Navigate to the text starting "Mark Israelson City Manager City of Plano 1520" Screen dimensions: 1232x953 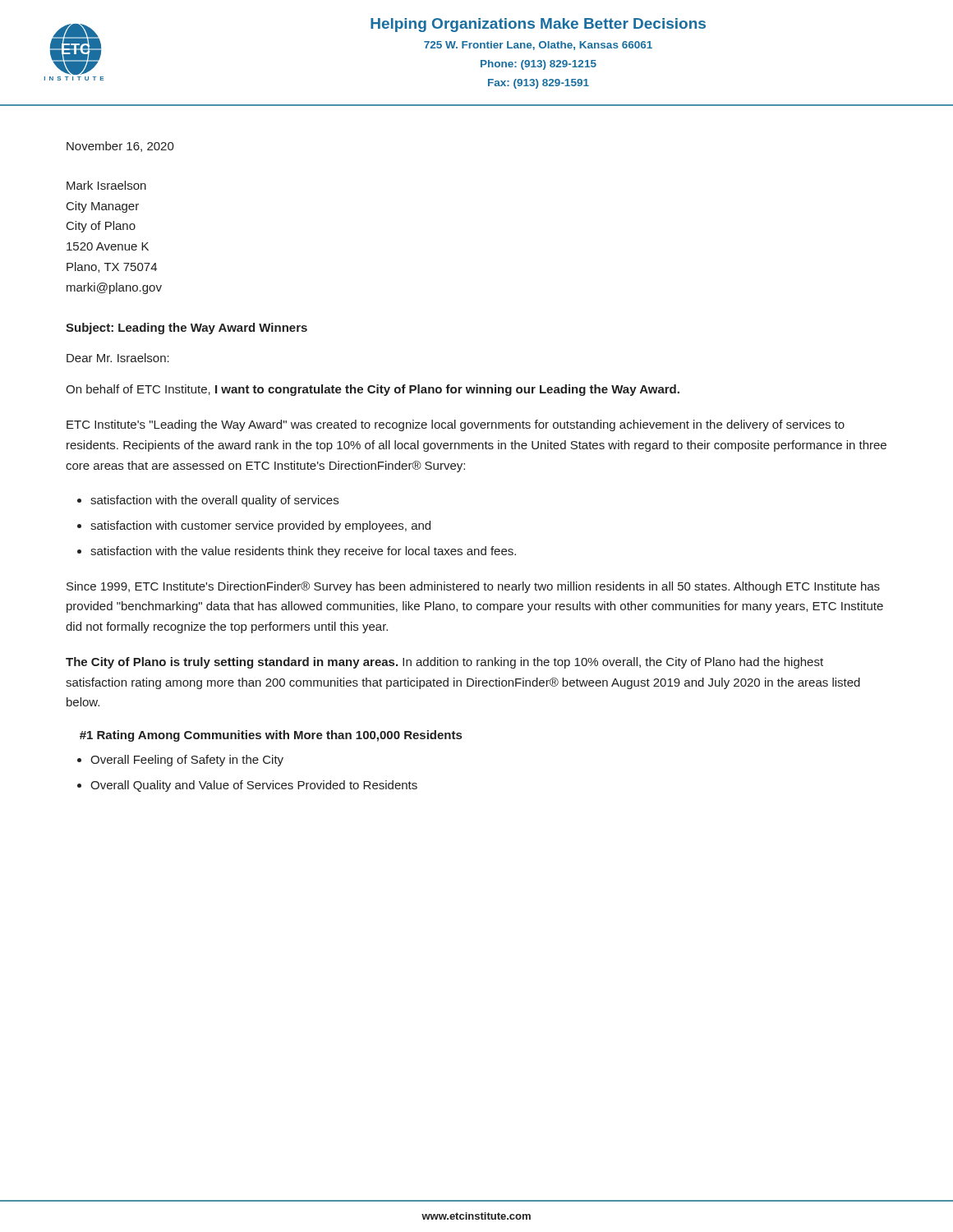click(114, 236)
